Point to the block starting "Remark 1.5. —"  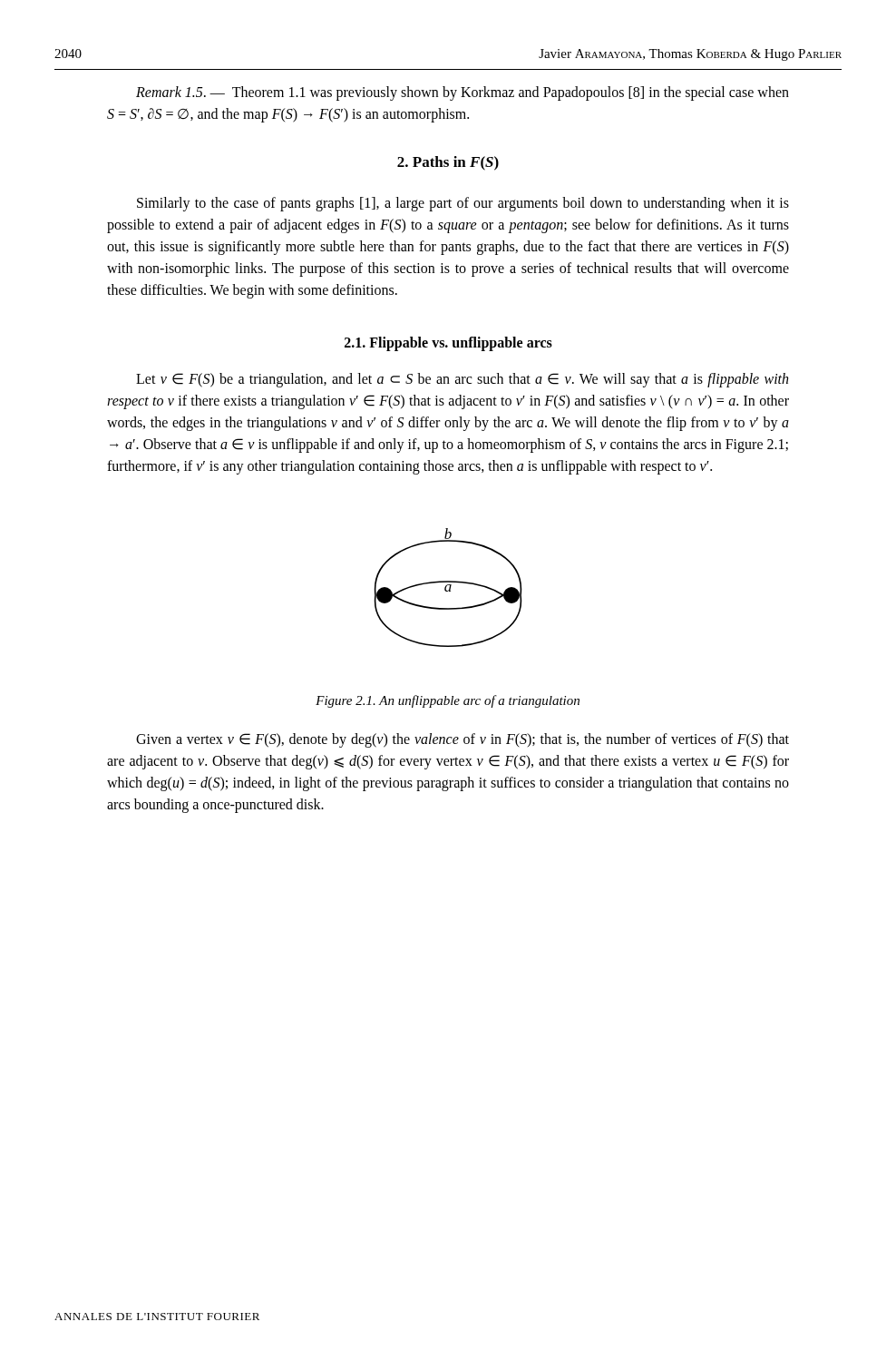(448, 103)
